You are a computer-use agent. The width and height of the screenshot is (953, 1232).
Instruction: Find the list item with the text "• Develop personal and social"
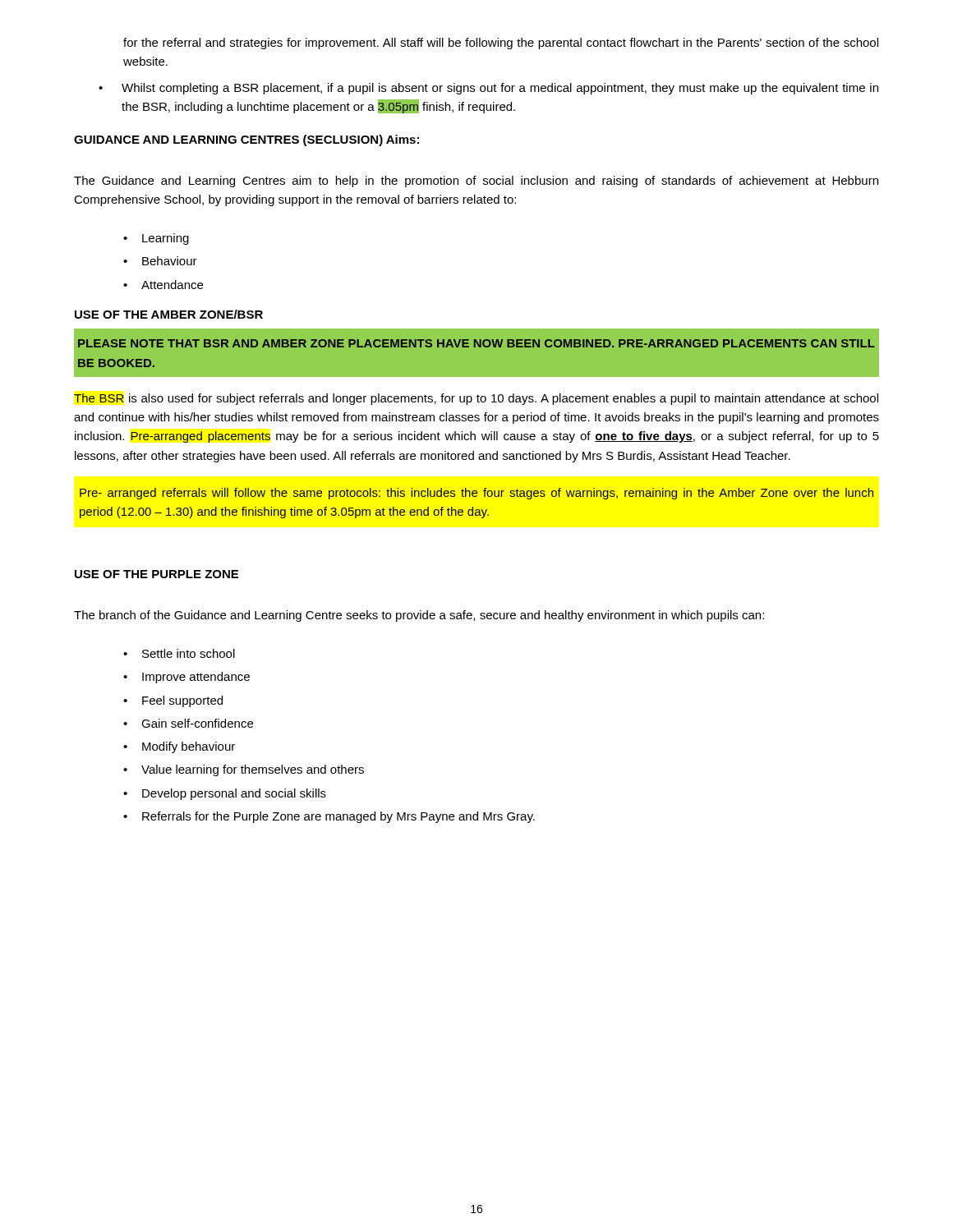tap(225, 793)
